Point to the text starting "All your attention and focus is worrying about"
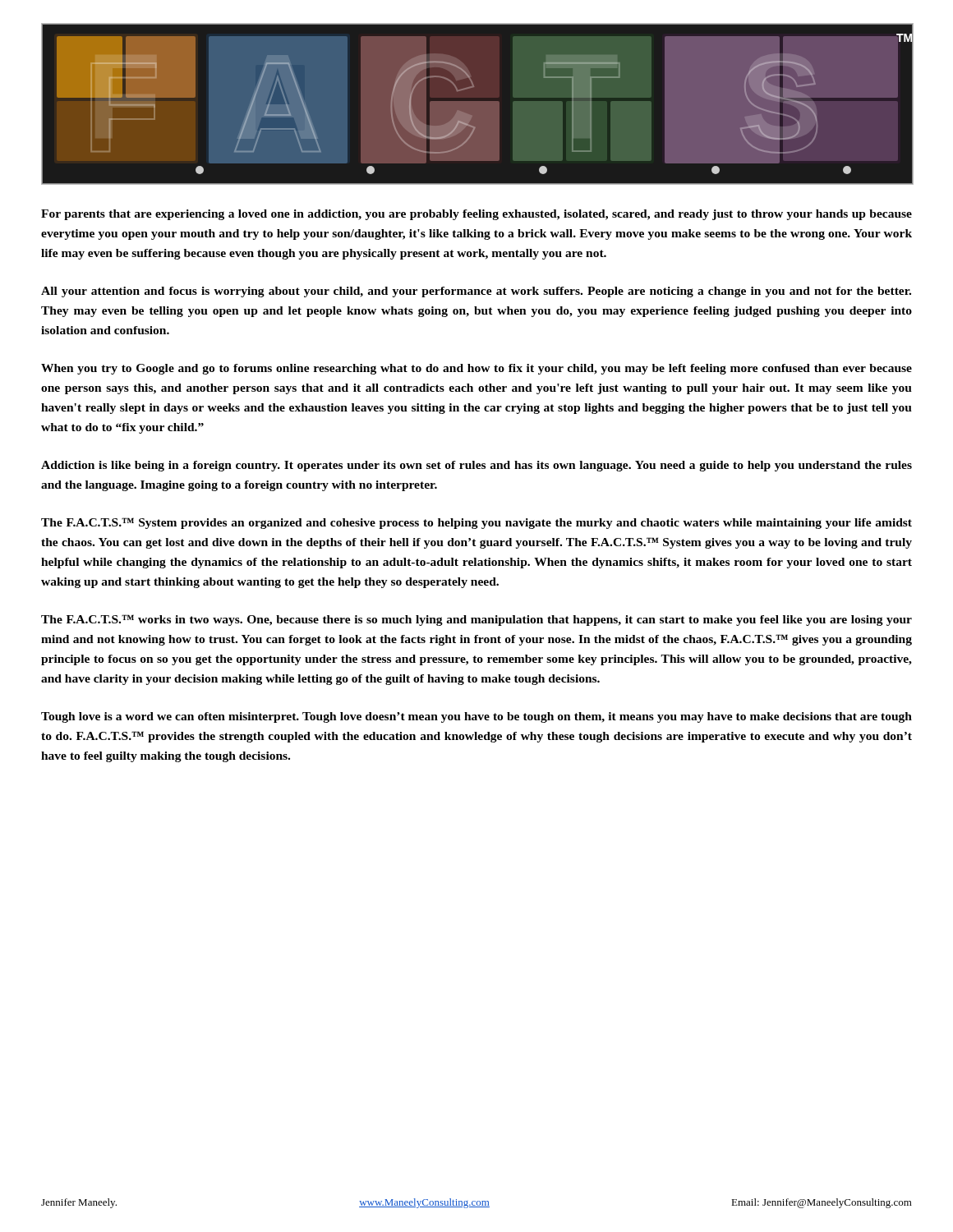953x1232 pixels. tap(476, 310)
